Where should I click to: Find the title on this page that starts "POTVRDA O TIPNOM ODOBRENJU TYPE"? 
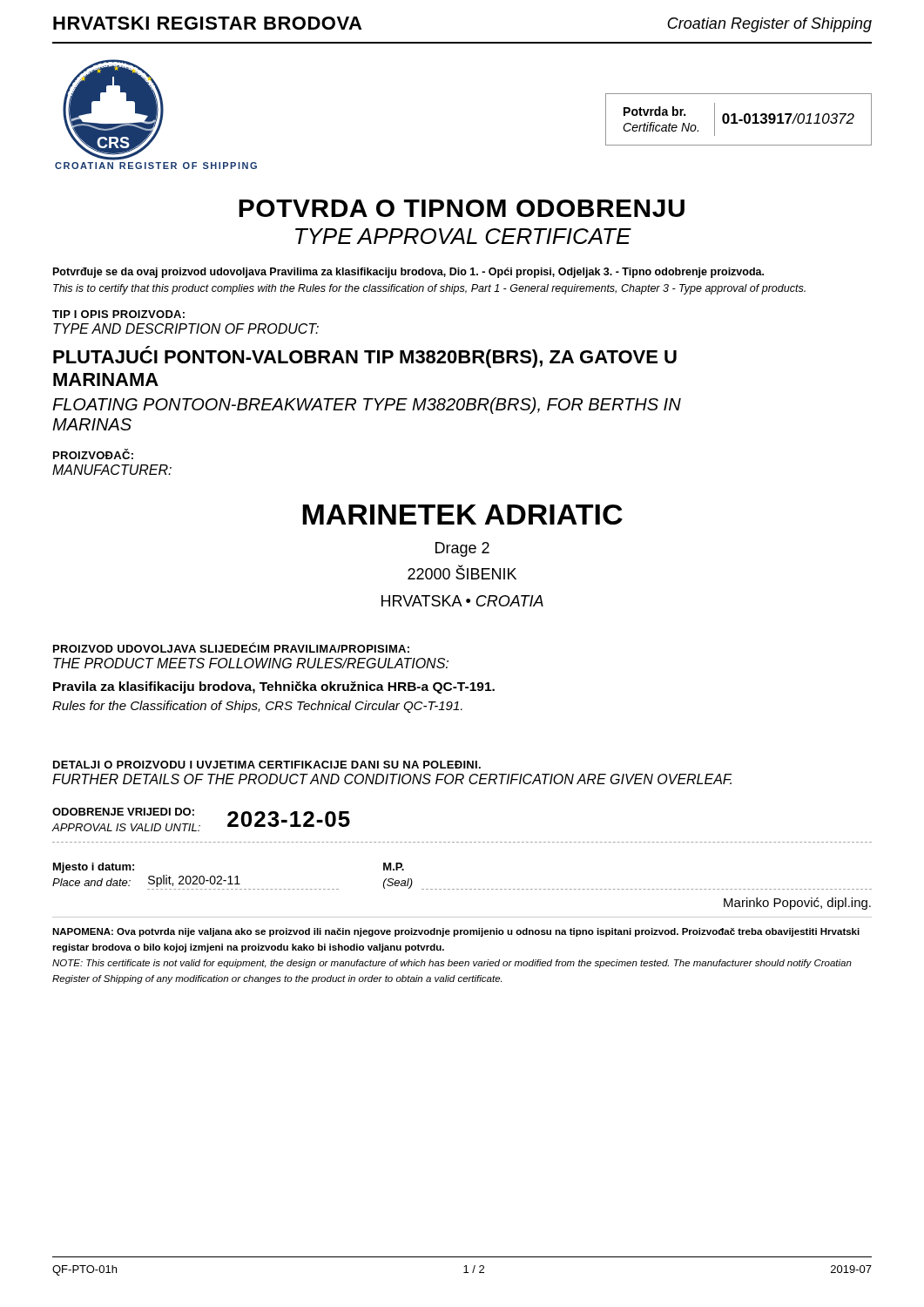pos(462,222)
